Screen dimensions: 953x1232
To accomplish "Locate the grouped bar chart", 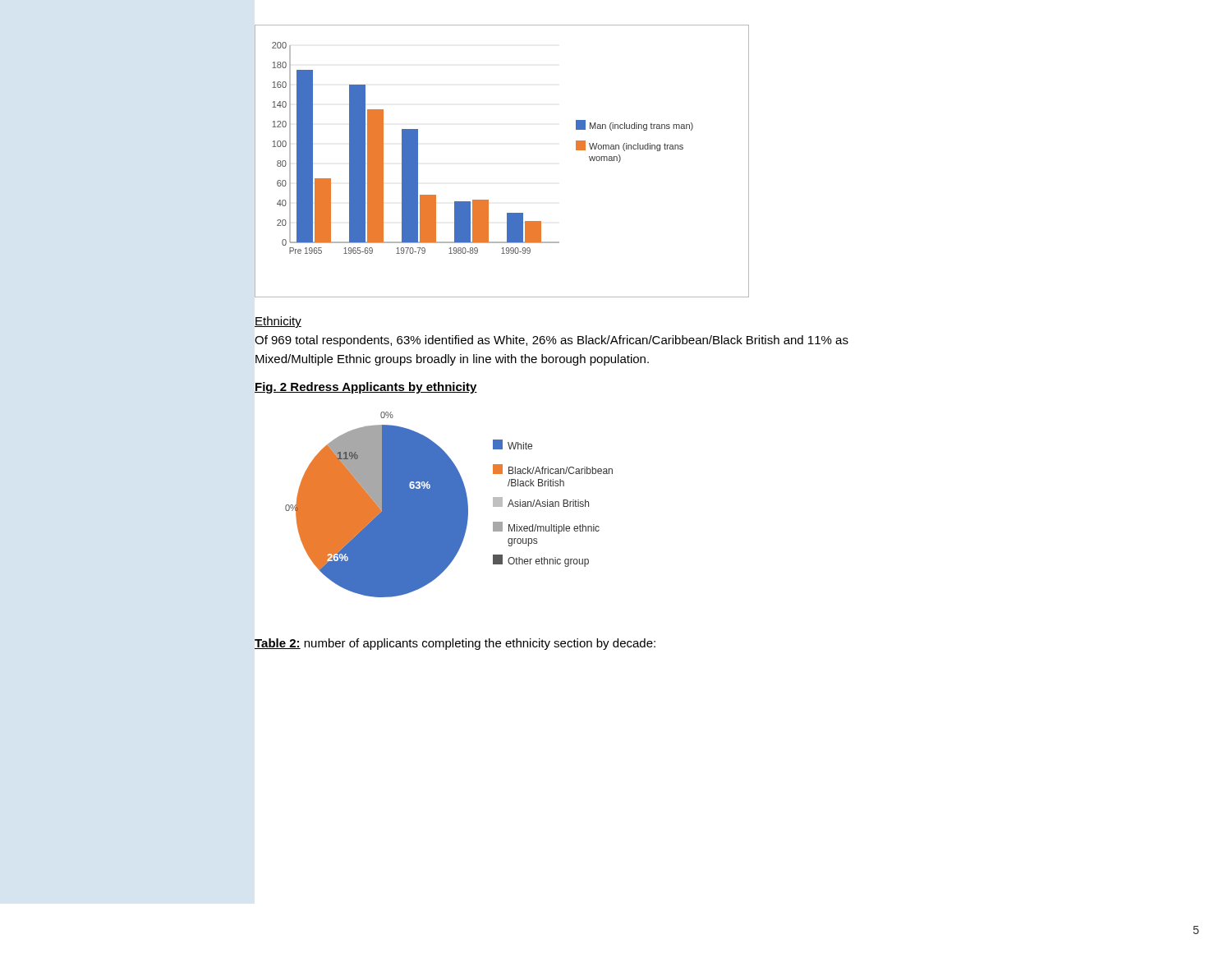I will 502,161.
